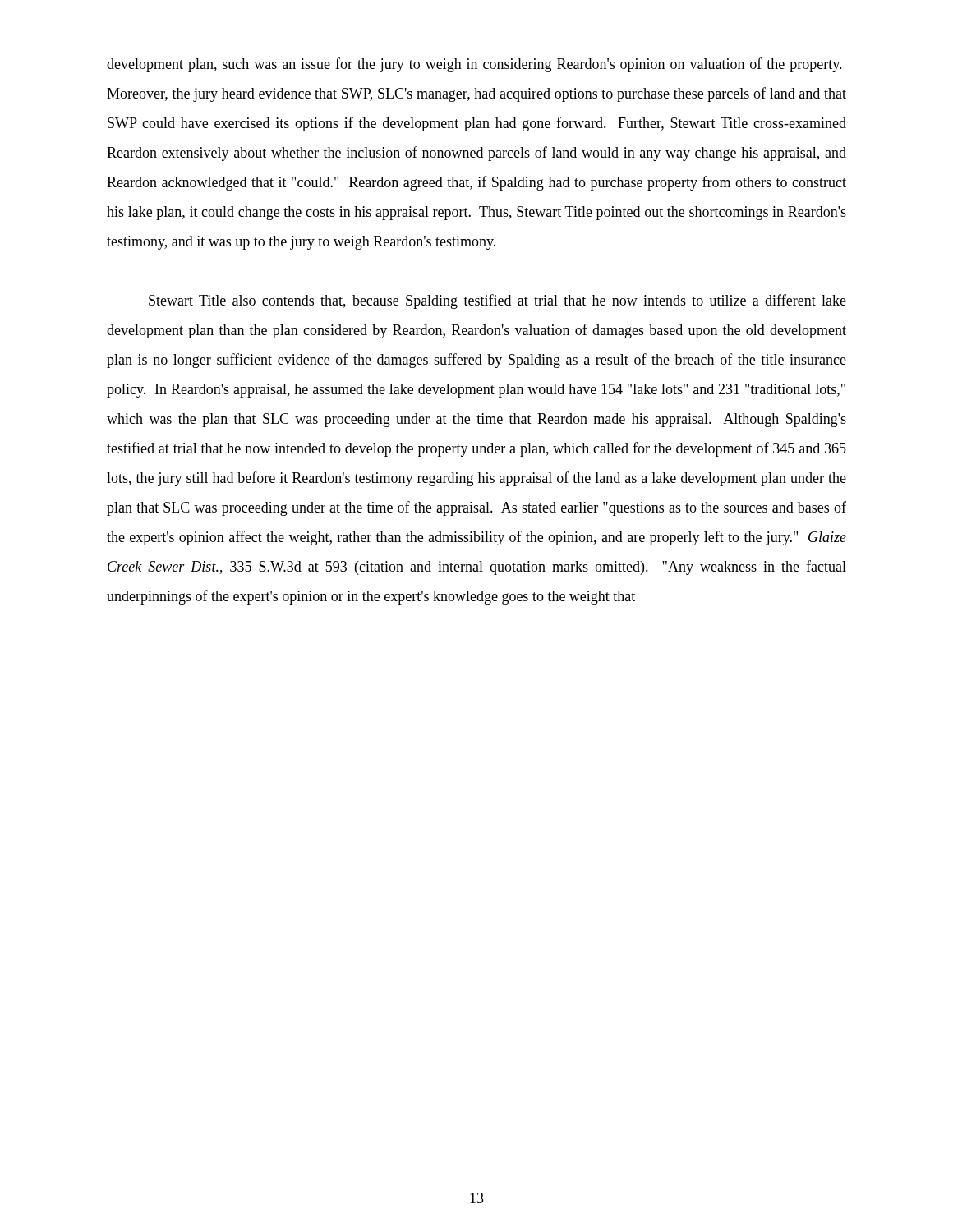The width and height of the screenshot is (953, 1232).
Task: Locate the text block containing "development plan, such was an issue for the"
Action: tap(476, 153)
